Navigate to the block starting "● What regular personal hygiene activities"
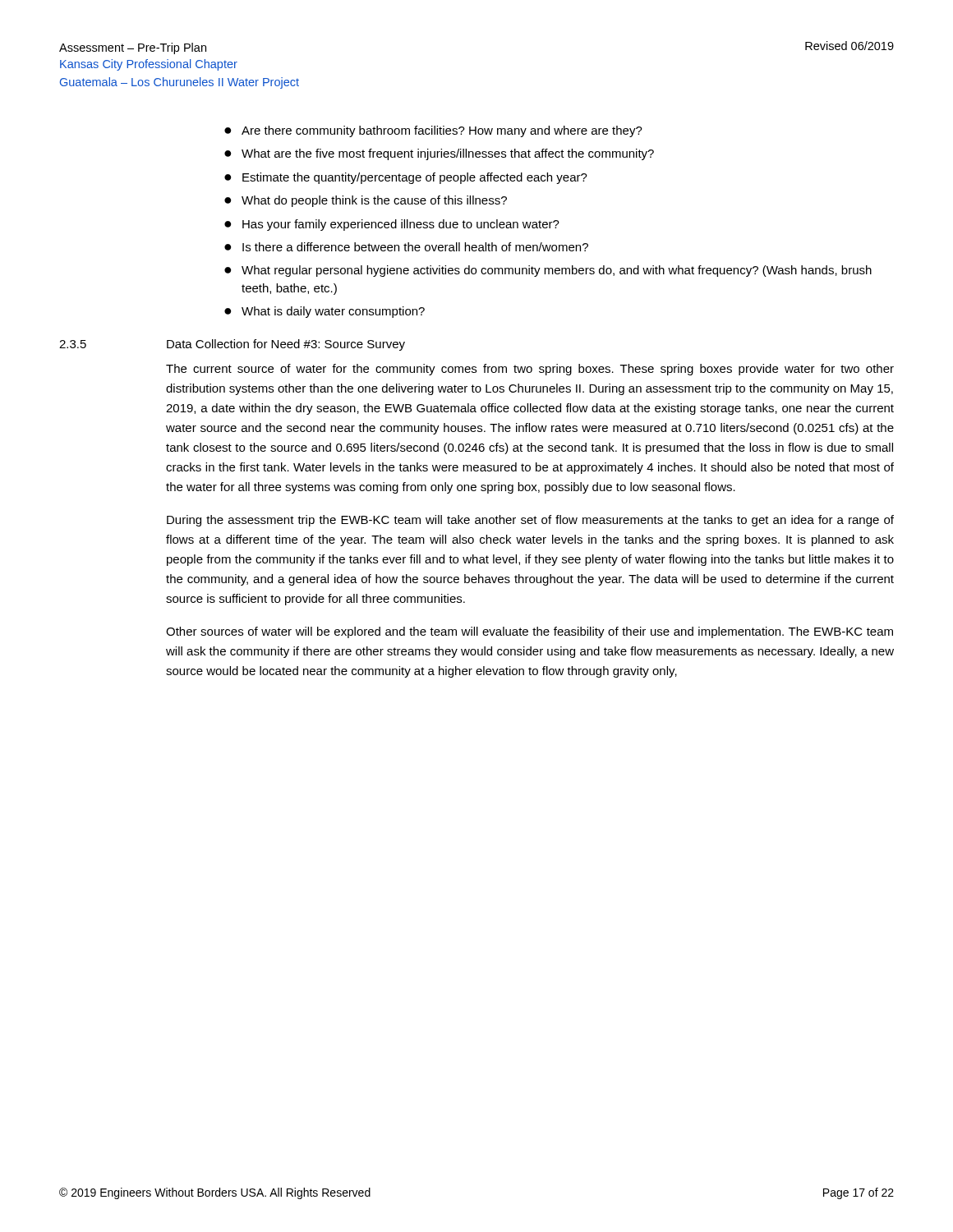The image size is (953, 1232). click(x=559, y=279)
